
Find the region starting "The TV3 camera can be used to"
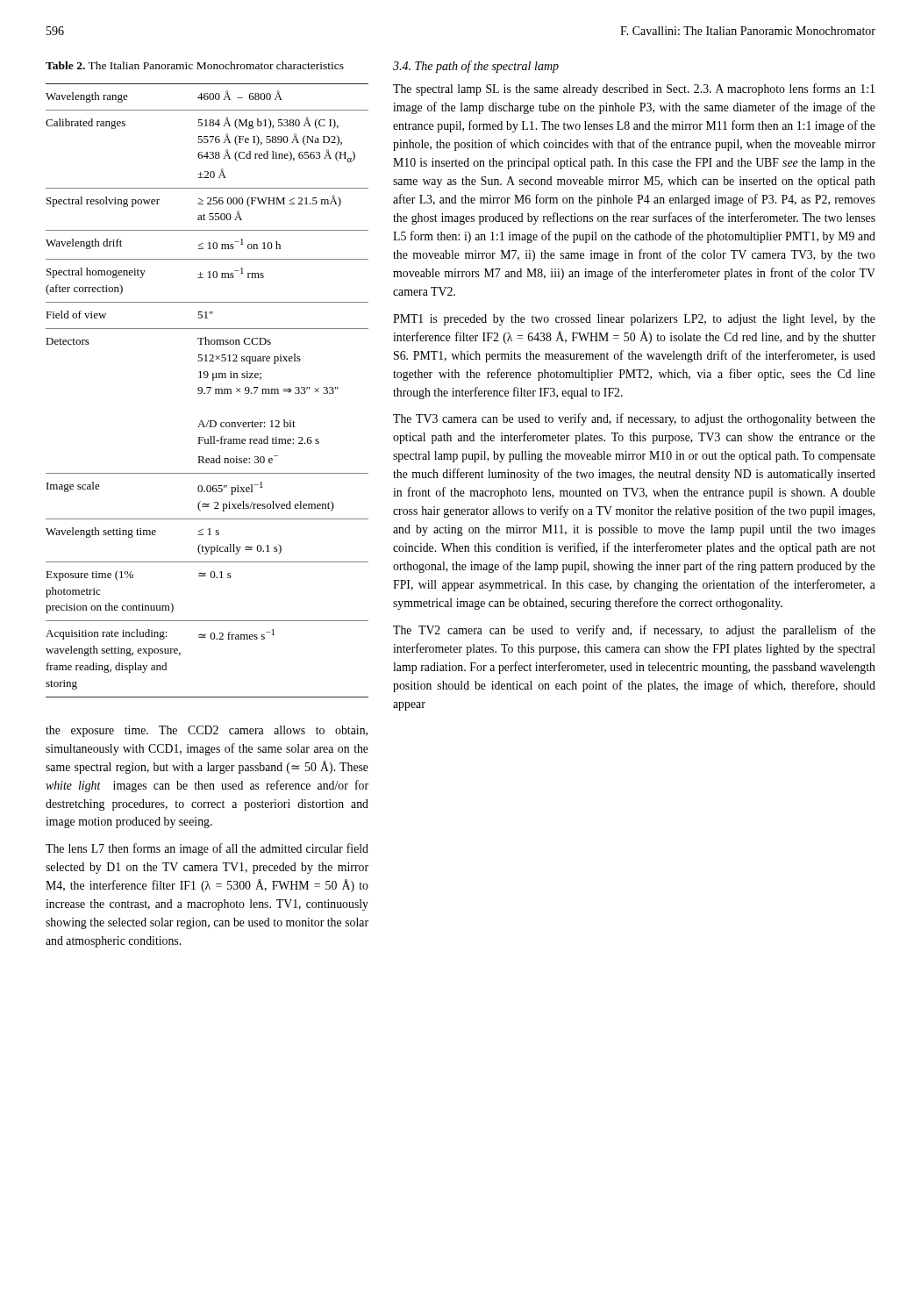634,511
